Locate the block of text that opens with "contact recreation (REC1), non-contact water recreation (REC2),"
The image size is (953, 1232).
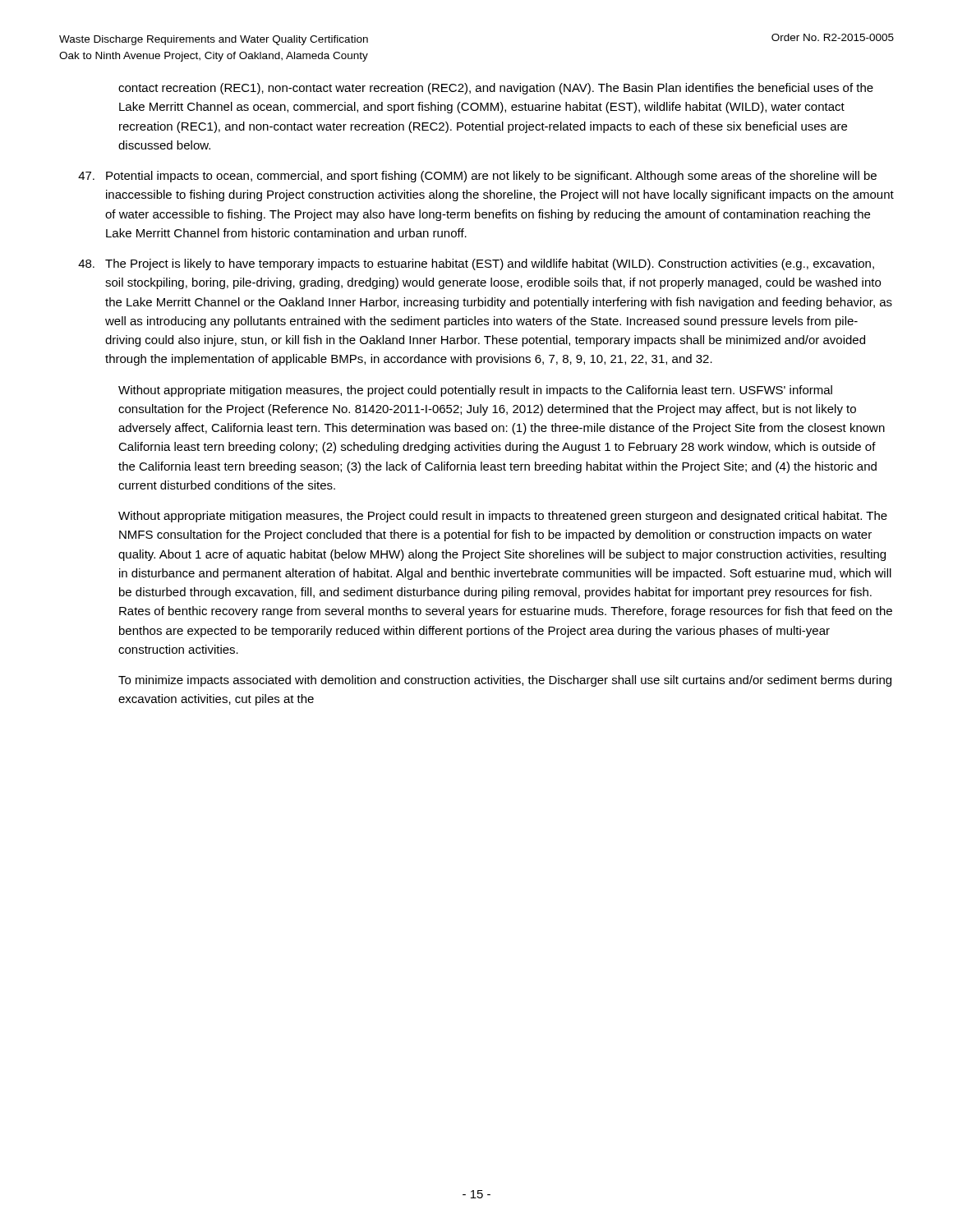coord(496,116)
